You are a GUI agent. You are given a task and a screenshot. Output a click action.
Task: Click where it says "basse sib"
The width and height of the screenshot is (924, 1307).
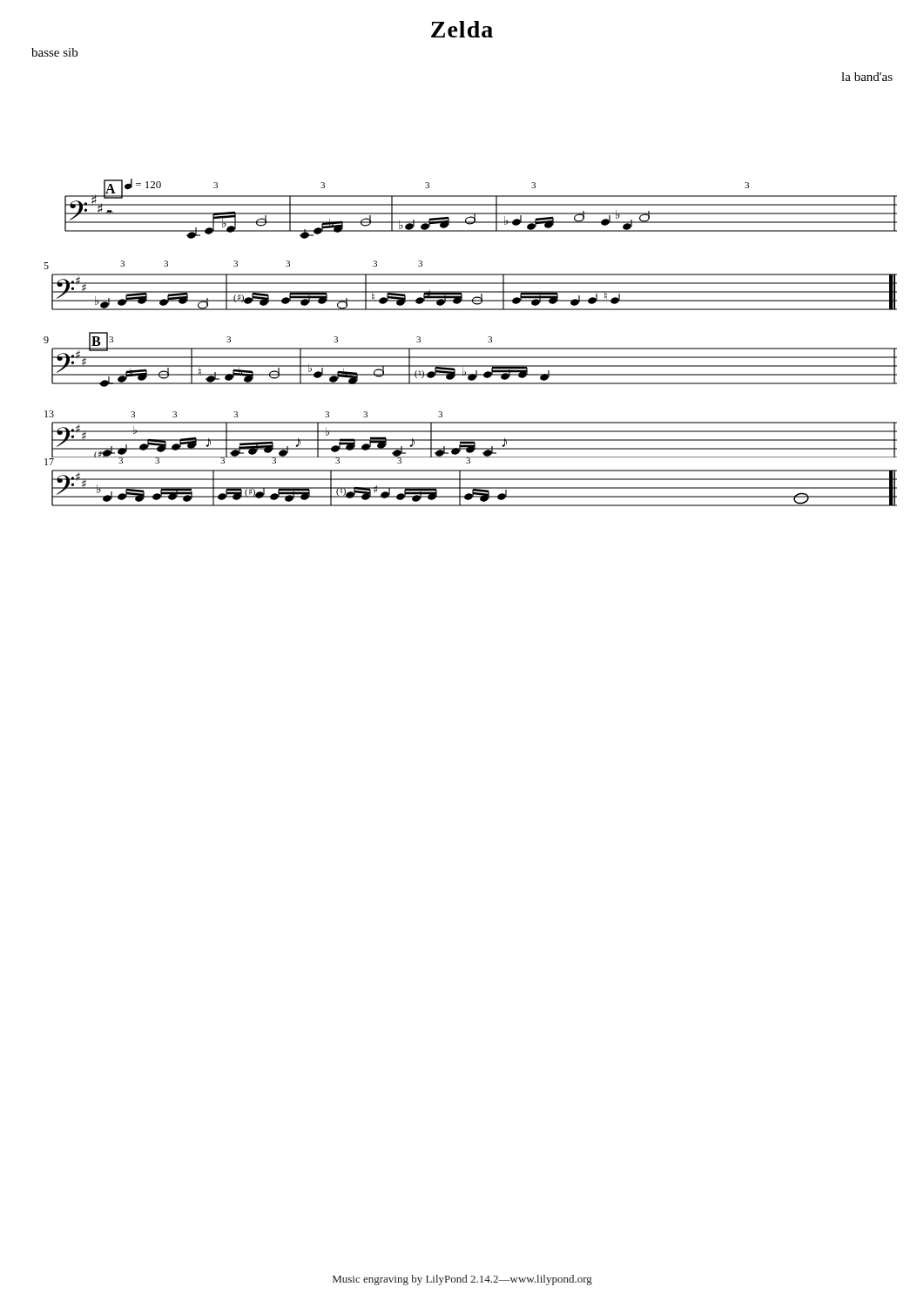pos(55,52)
